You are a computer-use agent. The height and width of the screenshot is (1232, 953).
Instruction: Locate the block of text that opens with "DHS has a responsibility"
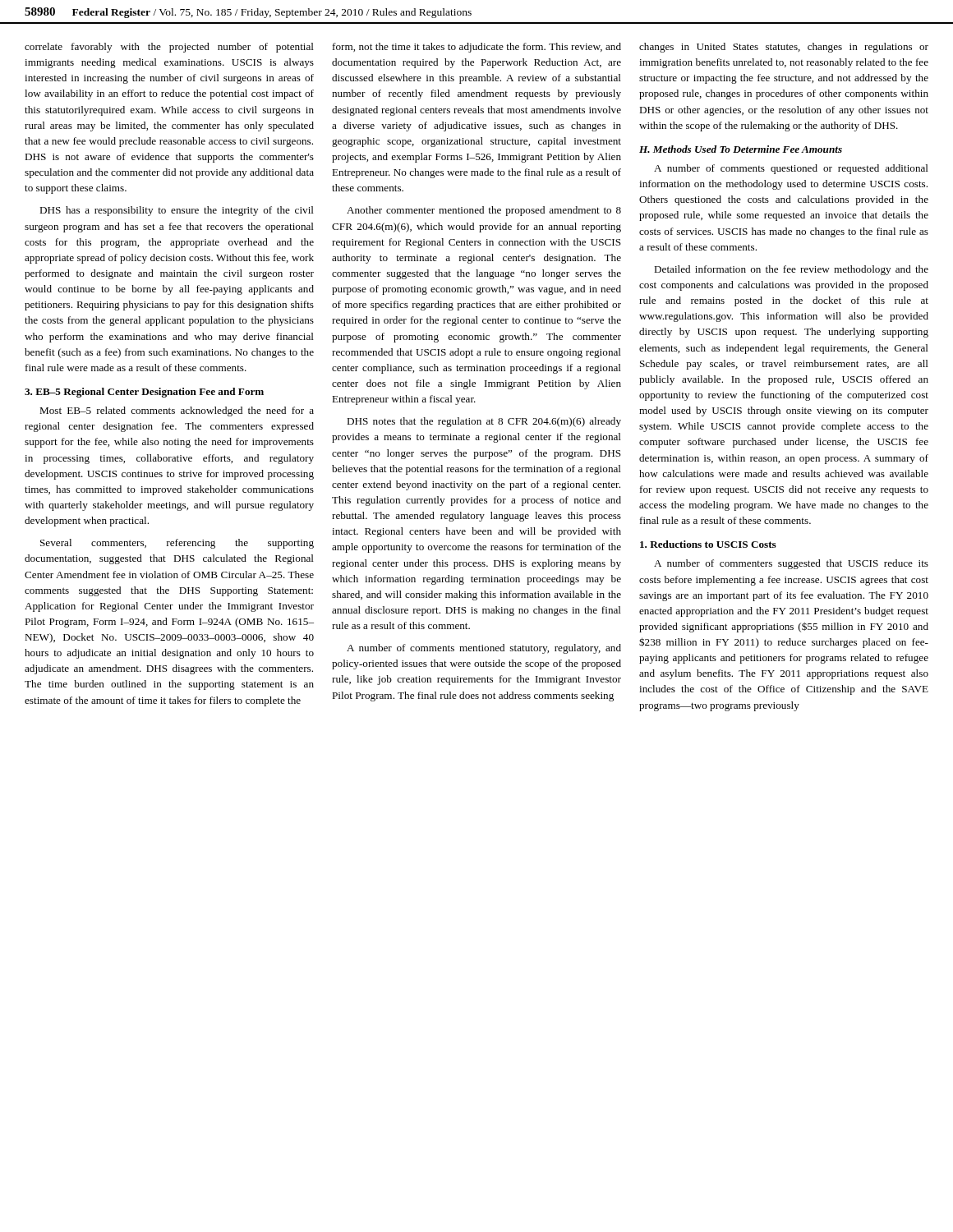tap(169, 289)
